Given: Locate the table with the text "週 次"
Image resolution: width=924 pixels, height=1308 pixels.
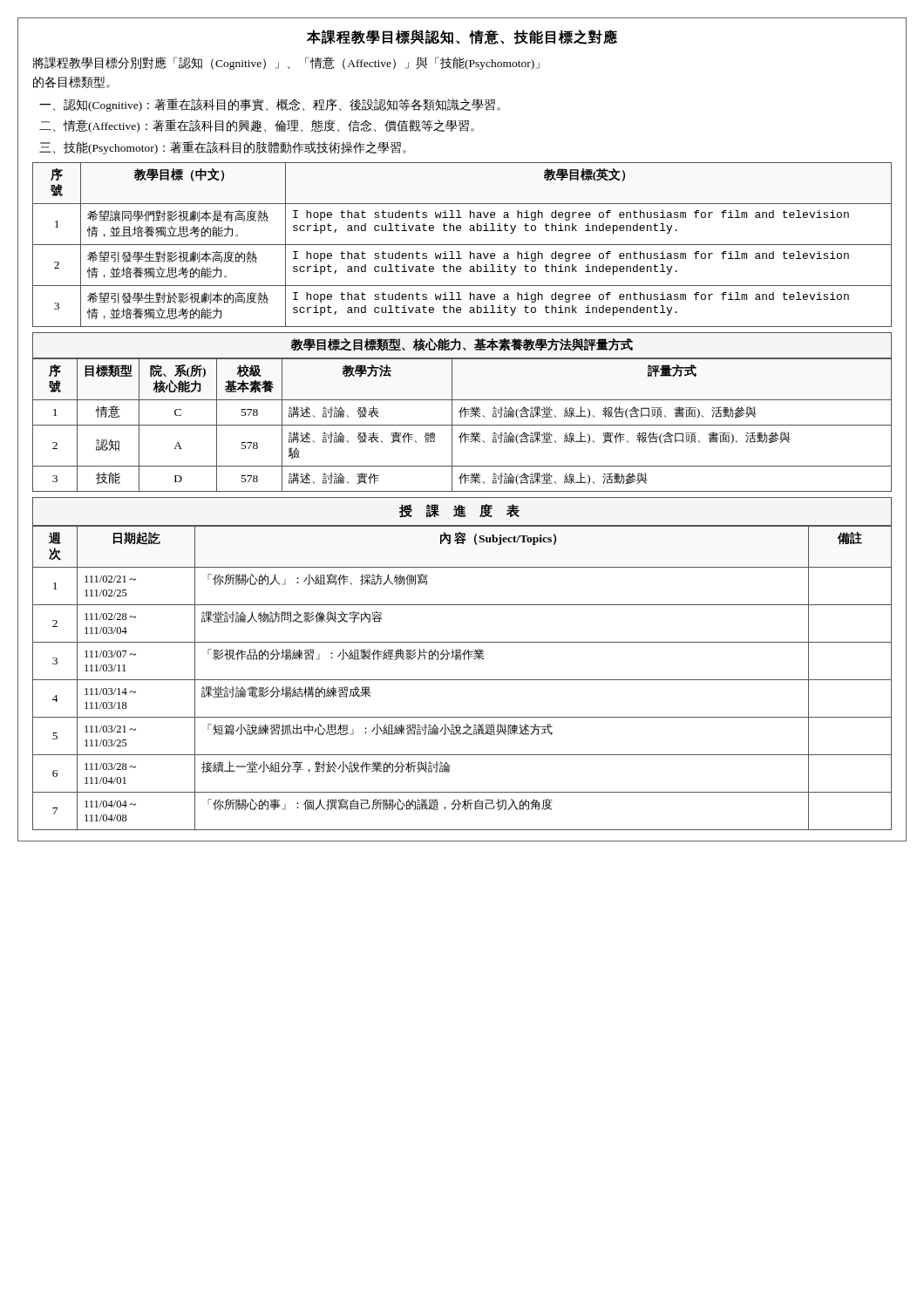Looking at the screenshot, I should [462, 678].
